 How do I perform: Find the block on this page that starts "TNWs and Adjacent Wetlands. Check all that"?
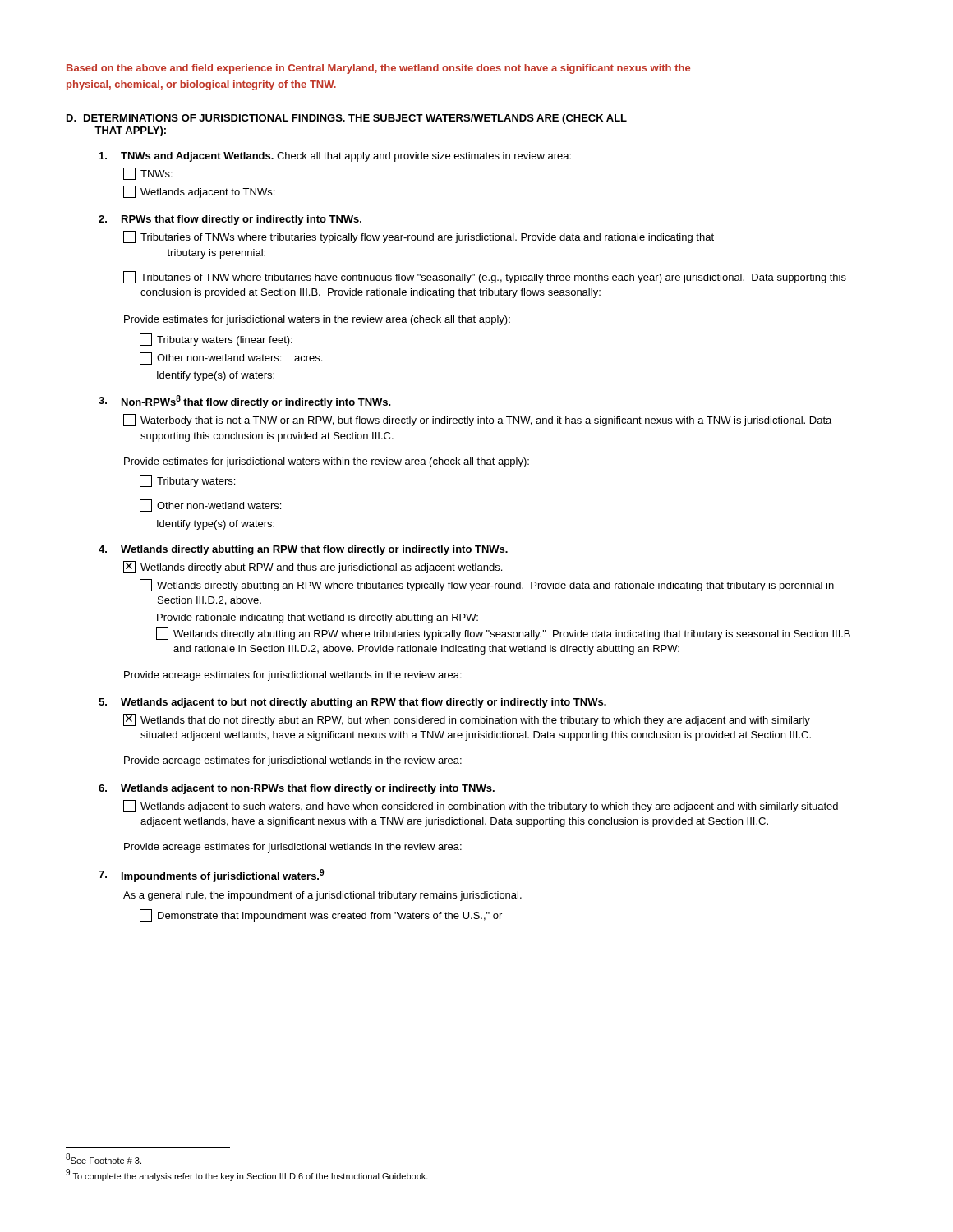pos(335,157)
